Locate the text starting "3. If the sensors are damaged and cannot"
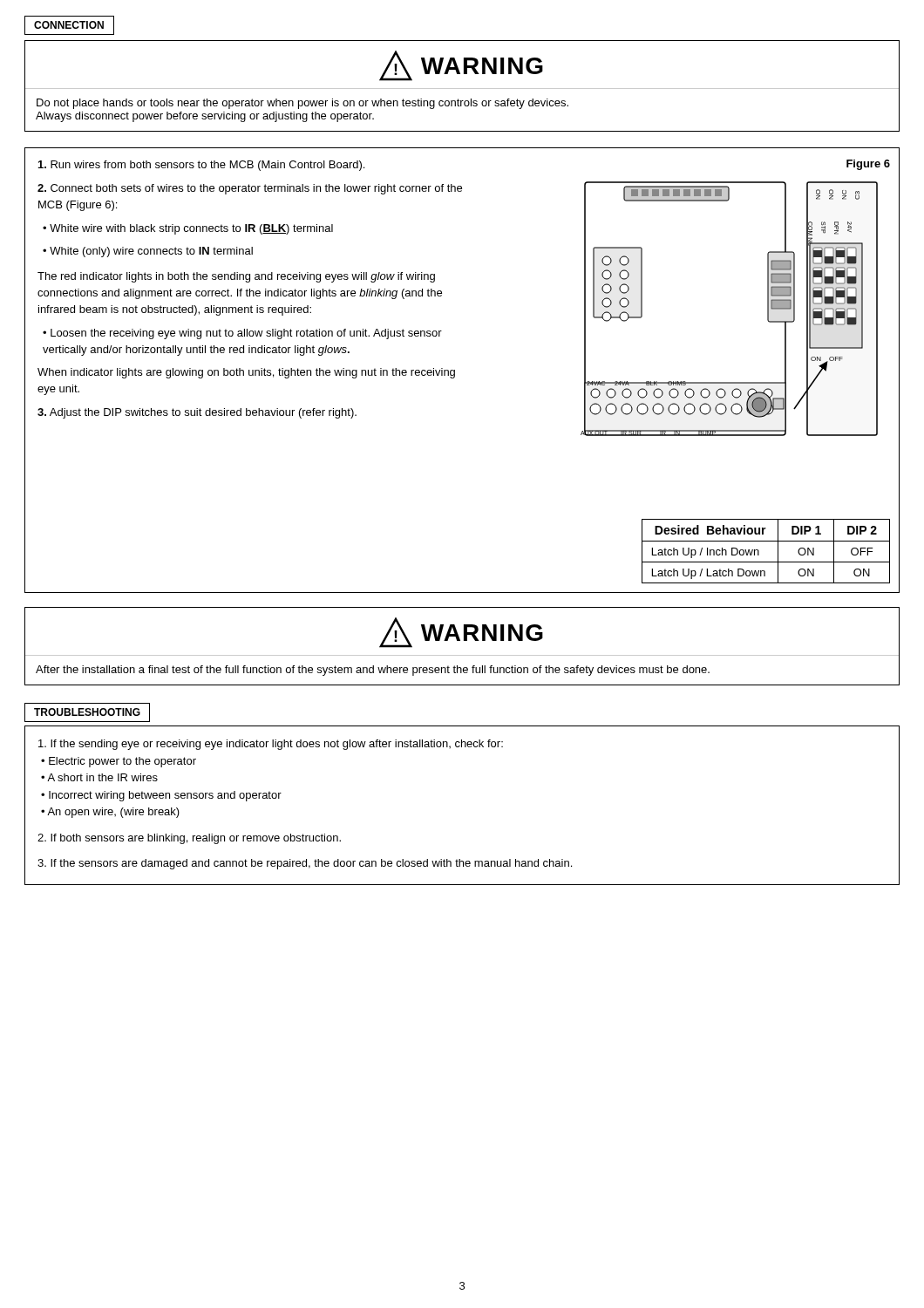Viewport: 924px width, 1308px height. coord(305,863)
